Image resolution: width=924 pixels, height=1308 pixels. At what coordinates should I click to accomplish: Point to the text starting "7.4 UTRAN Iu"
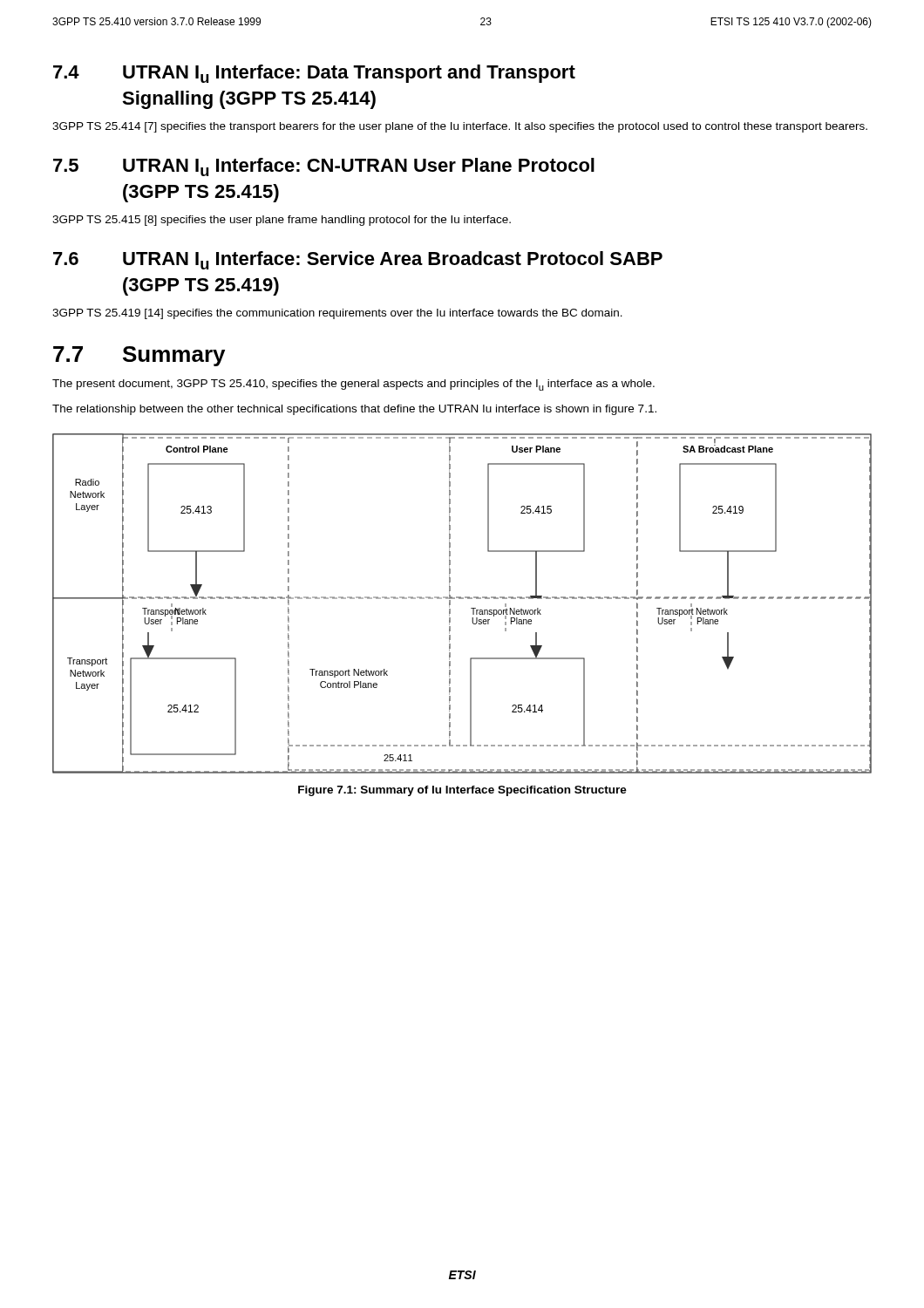(x=314, y=86)
